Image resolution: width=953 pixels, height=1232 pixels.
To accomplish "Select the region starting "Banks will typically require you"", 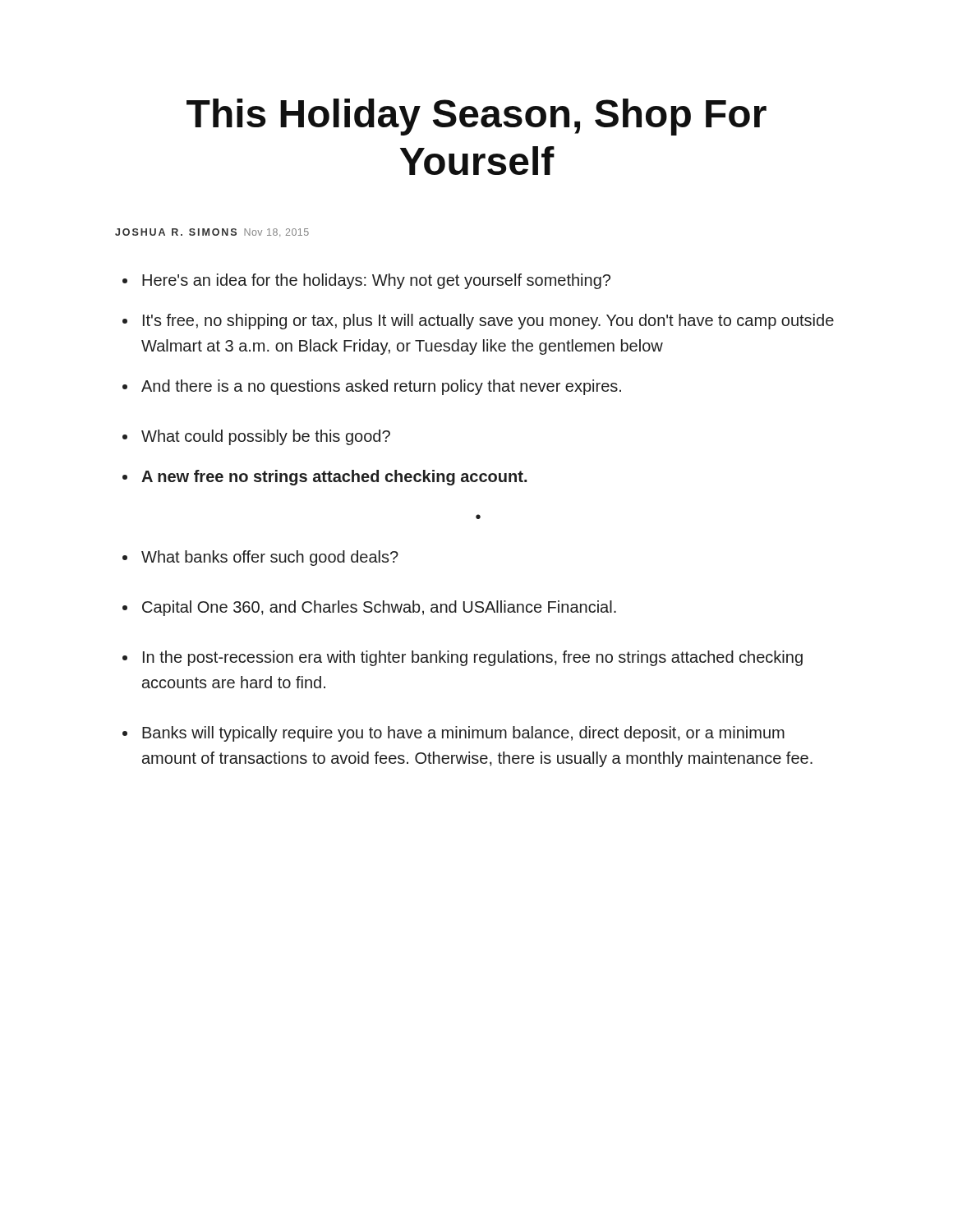I will [x=488, y=746].
